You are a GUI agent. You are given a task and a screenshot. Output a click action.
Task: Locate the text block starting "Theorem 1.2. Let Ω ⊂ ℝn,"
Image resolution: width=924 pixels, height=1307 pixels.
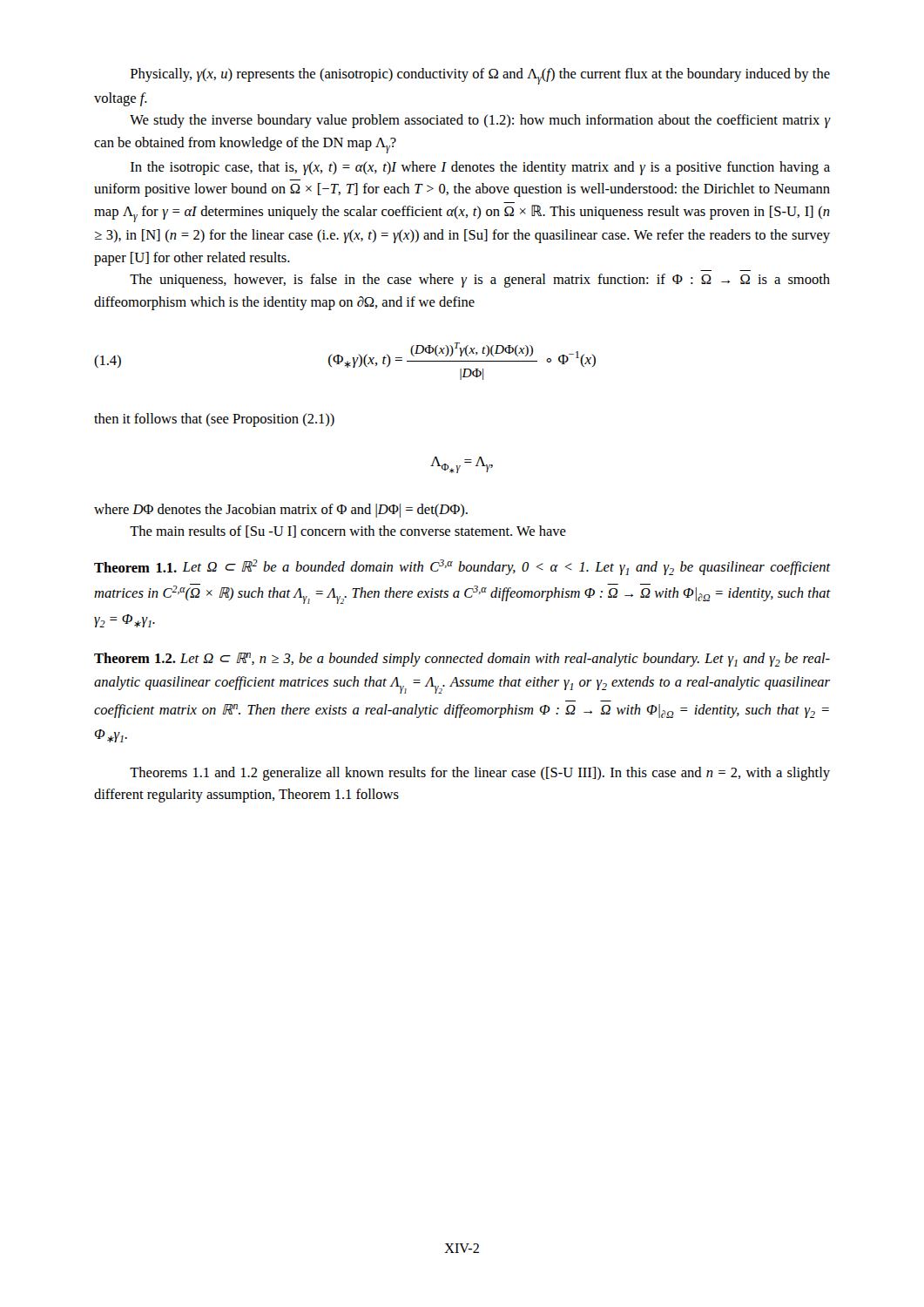coord(462,696)
